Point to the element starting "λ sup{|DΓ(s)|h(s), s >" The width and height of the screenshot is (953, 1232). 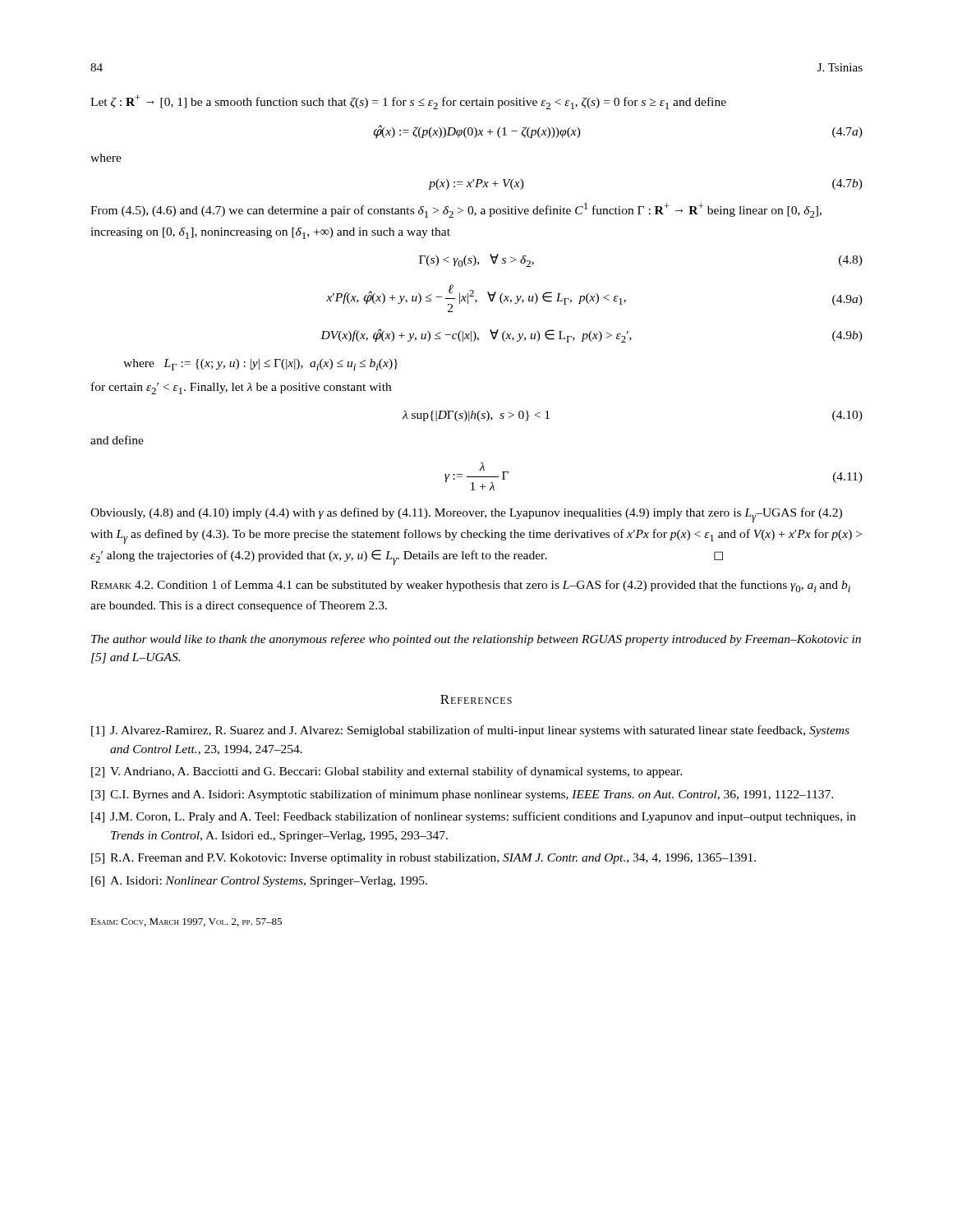pyautogui.click(x=478, y=416)
